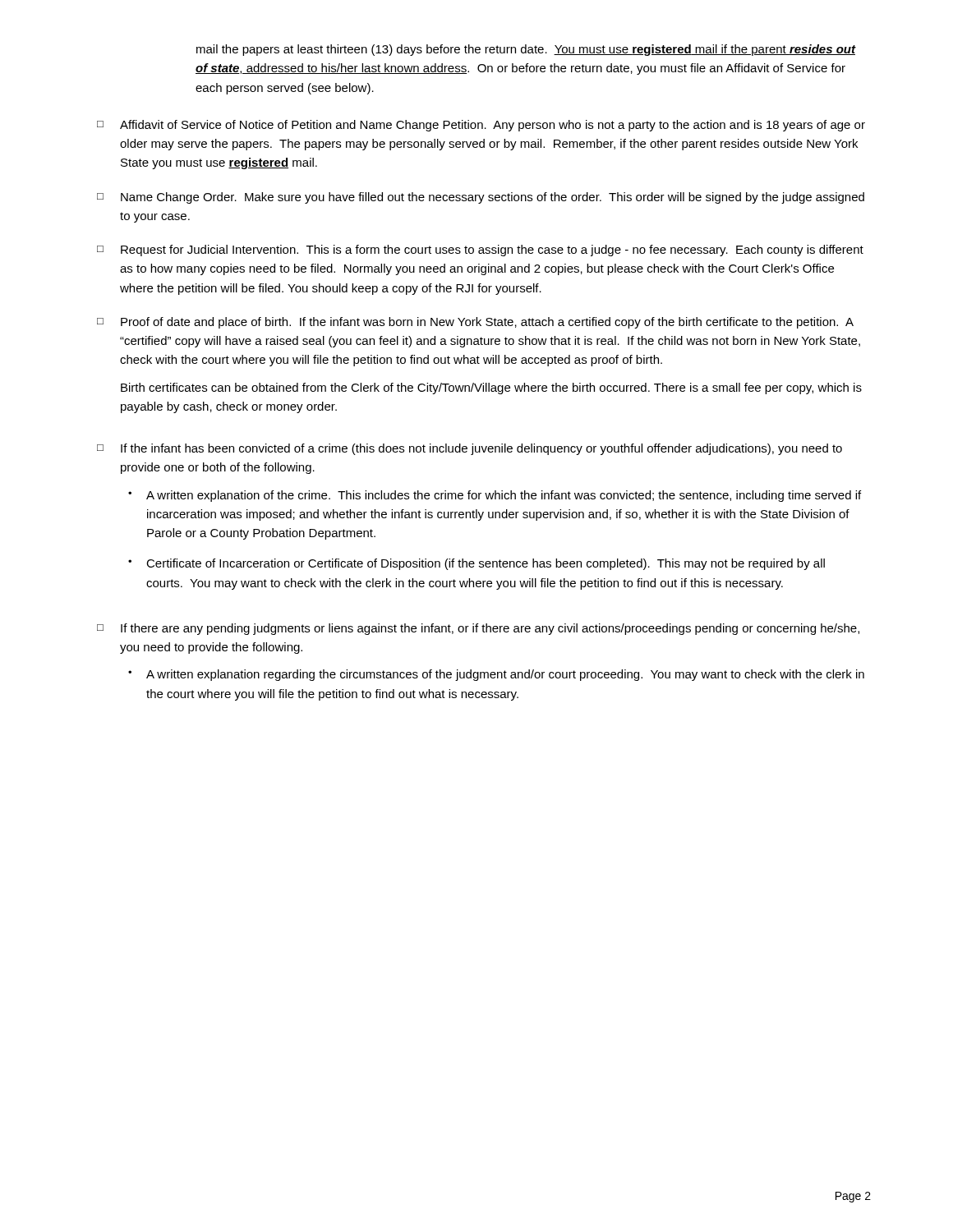Select the region starting "□ Name Change Order."
This screenshot has height=1232, width=953.
[483, 206]
